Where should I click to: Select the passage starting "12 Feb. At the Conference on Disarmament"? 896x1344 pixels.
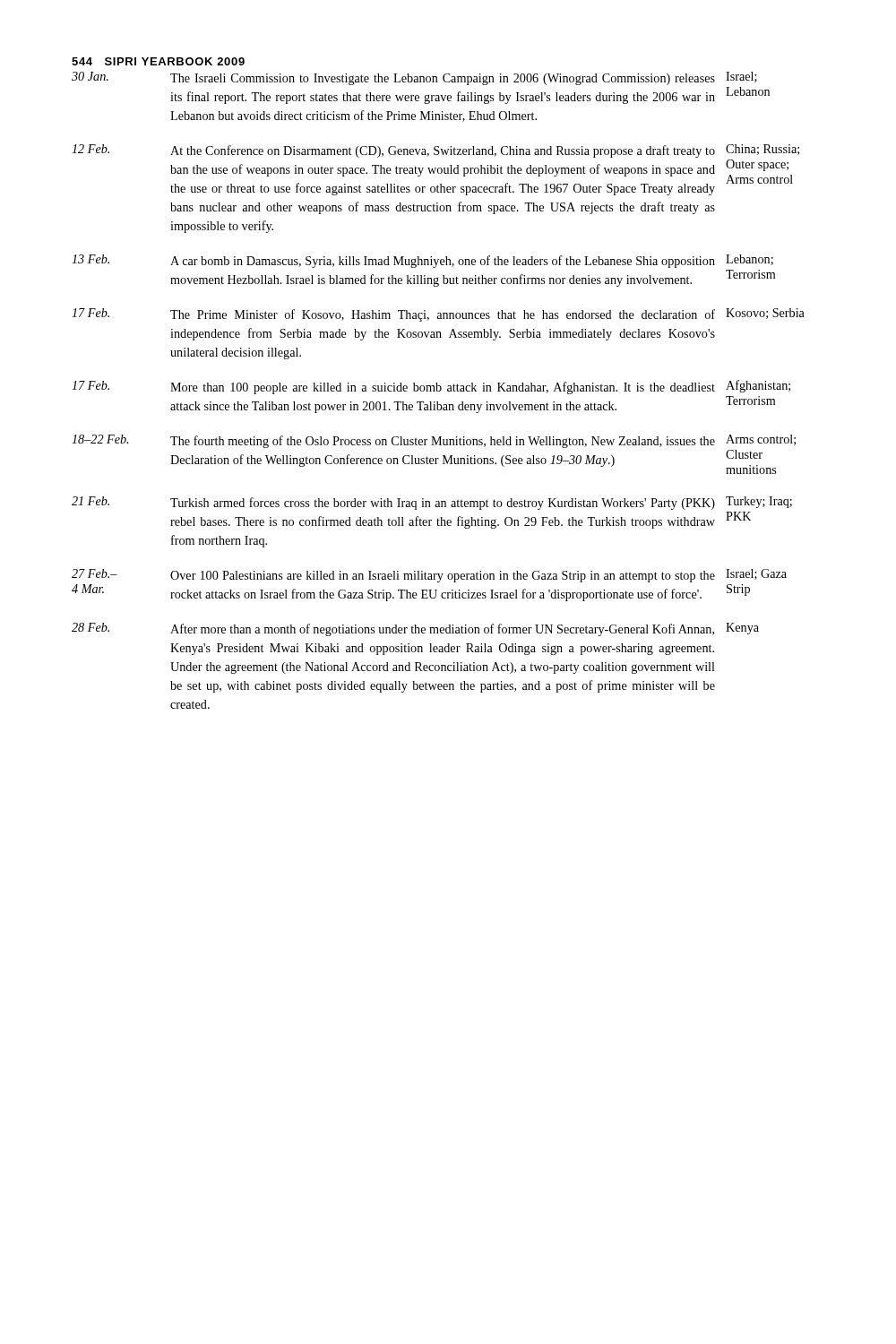point(452,189)
